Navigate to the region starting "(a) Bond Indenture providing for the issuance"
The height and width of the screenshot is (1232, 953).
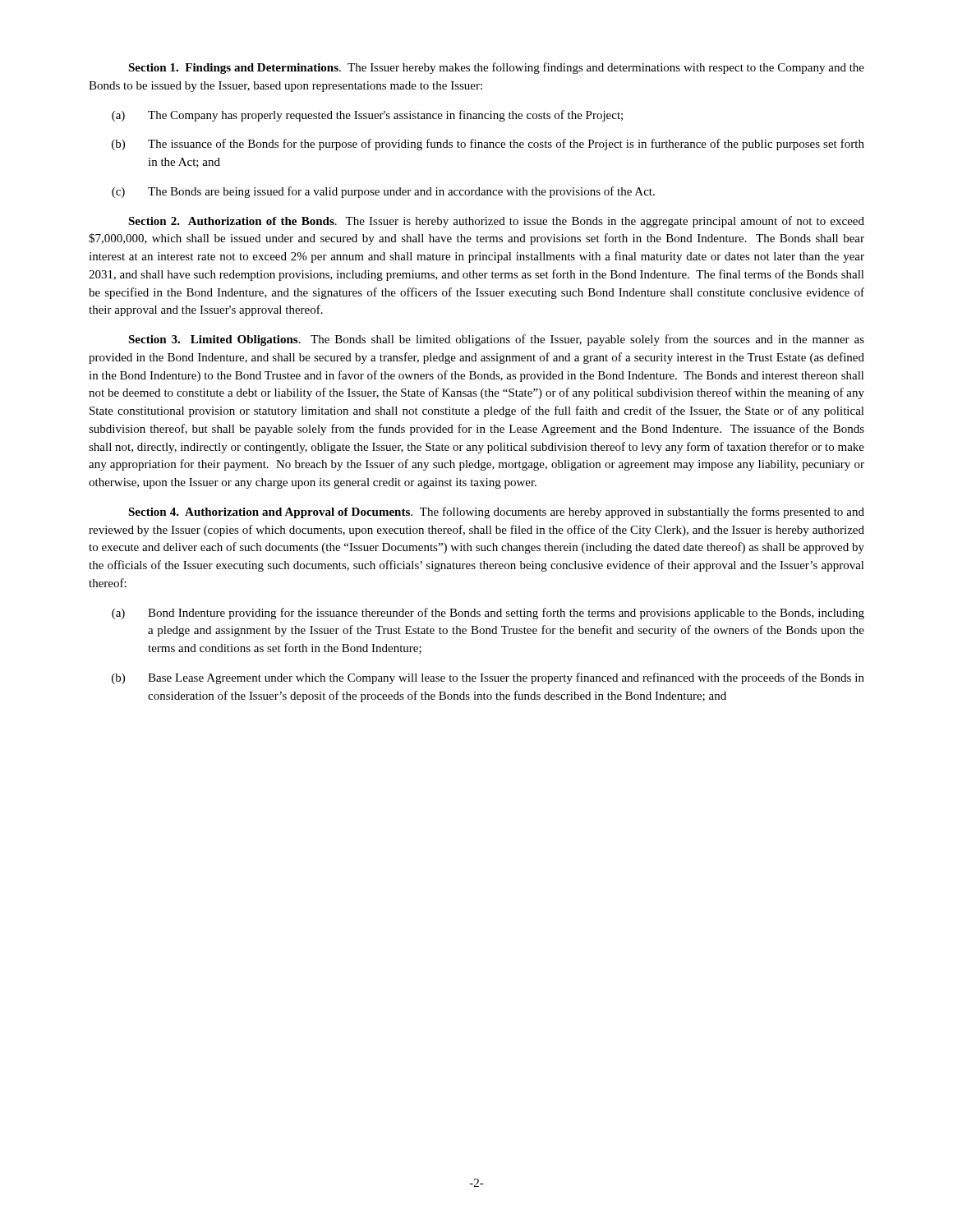point(476,631)
